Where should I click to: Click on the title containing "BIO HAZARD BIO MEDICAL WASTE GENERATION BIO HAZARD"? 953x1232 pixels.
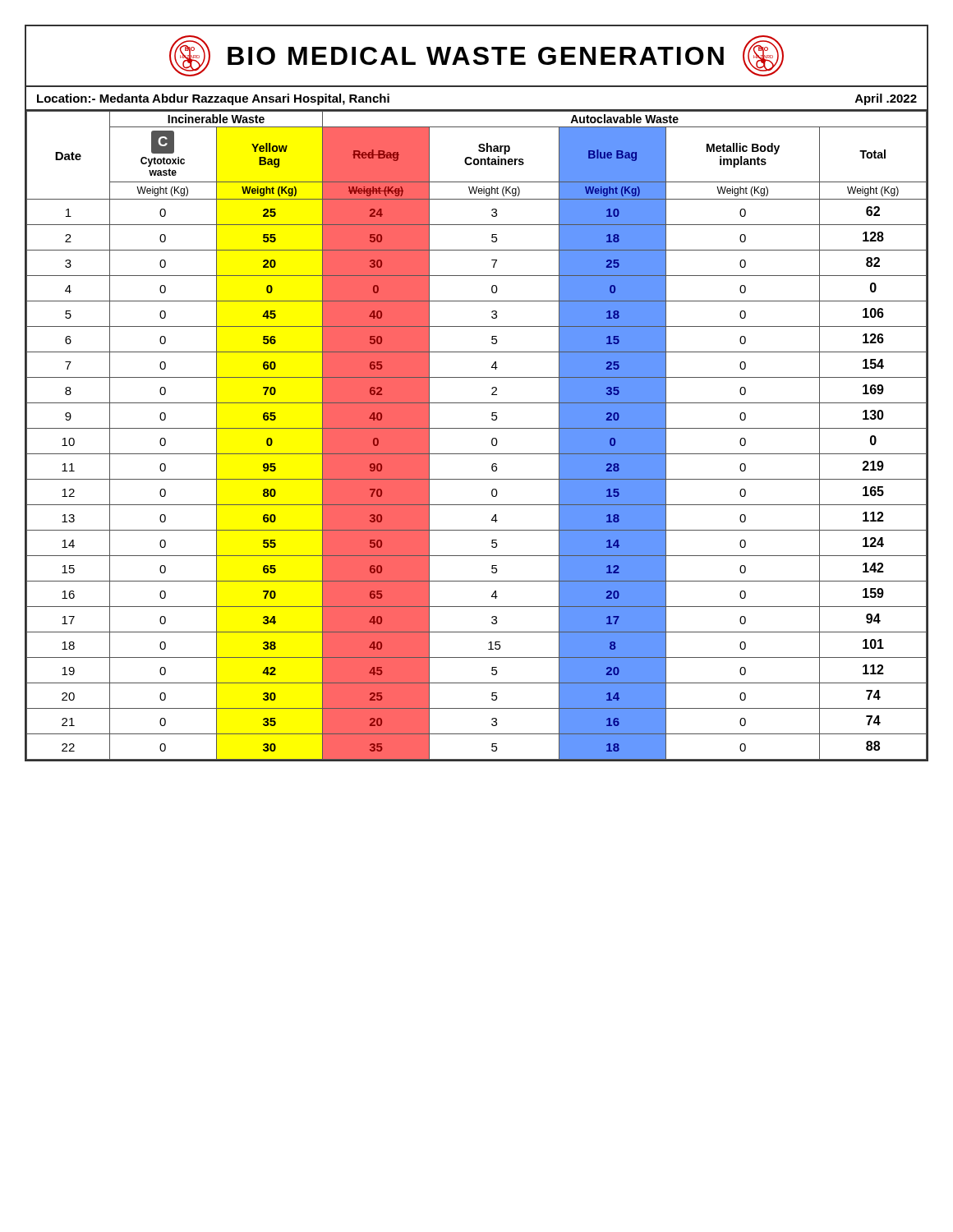tap(476, 56)
